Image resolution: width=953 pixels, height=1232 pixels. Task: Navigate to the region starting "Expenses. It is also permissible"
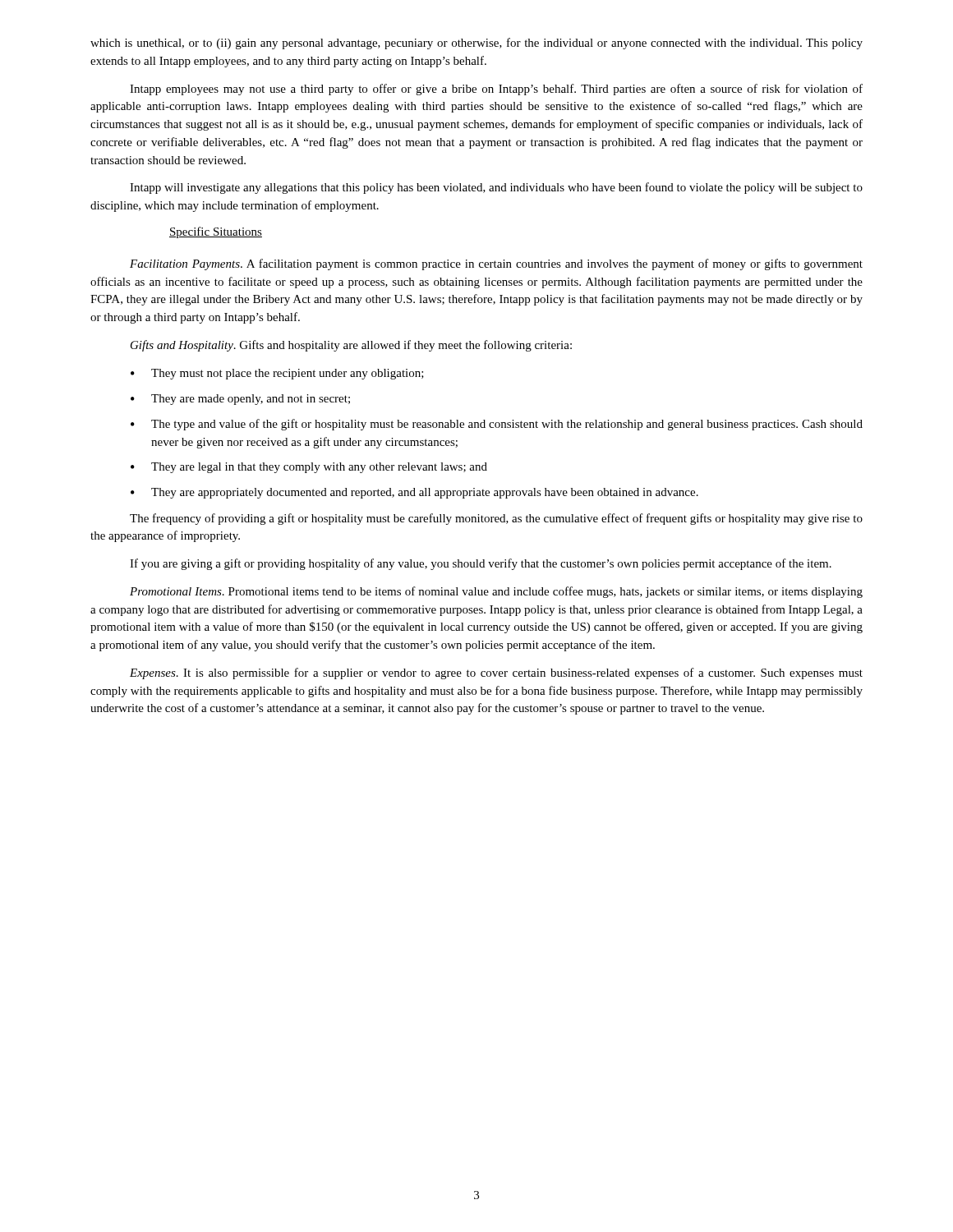pos(476,691)
